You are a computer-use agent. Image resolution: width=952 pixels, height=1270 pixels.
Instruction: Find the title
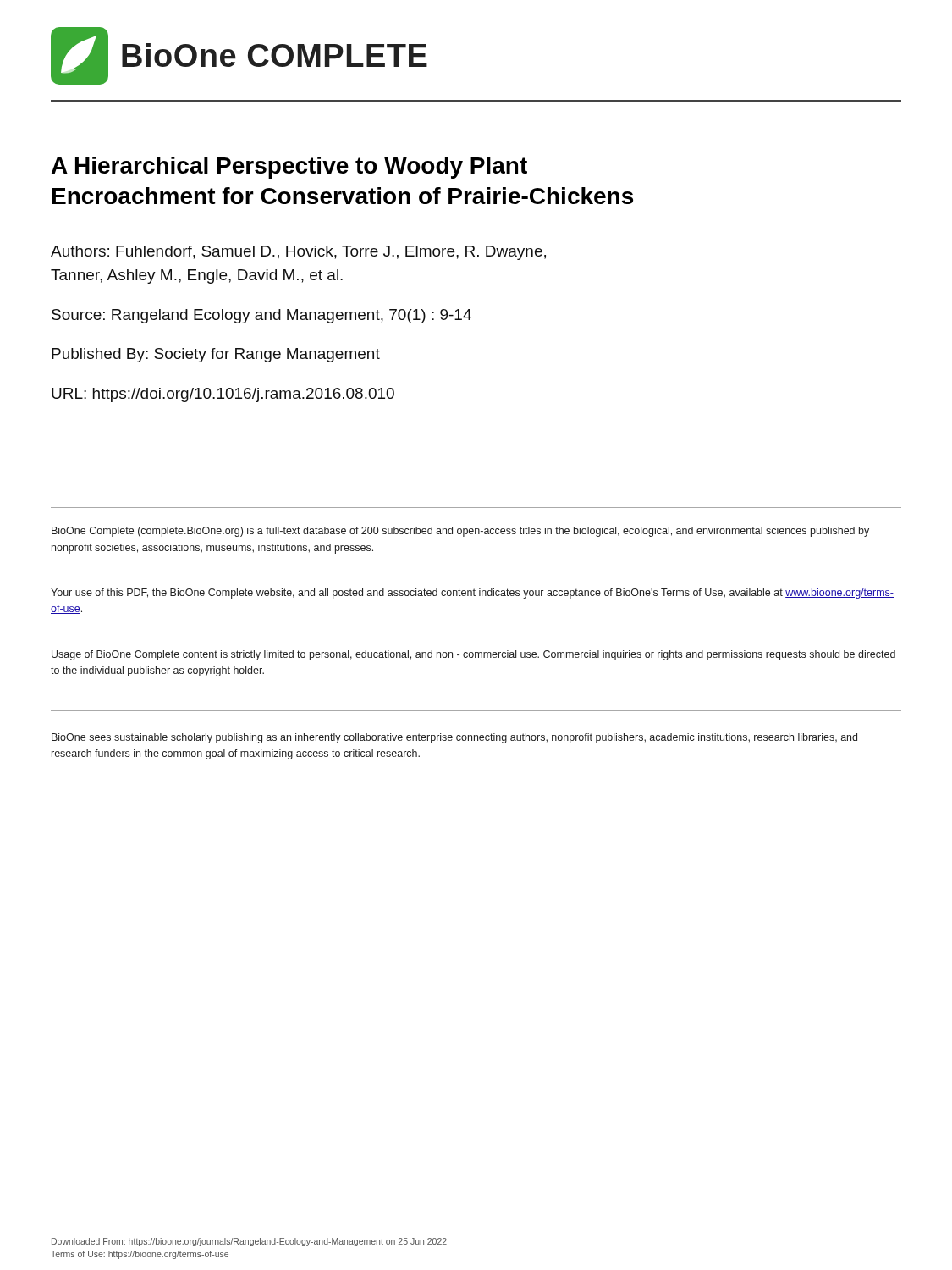(x=476, y=182)
